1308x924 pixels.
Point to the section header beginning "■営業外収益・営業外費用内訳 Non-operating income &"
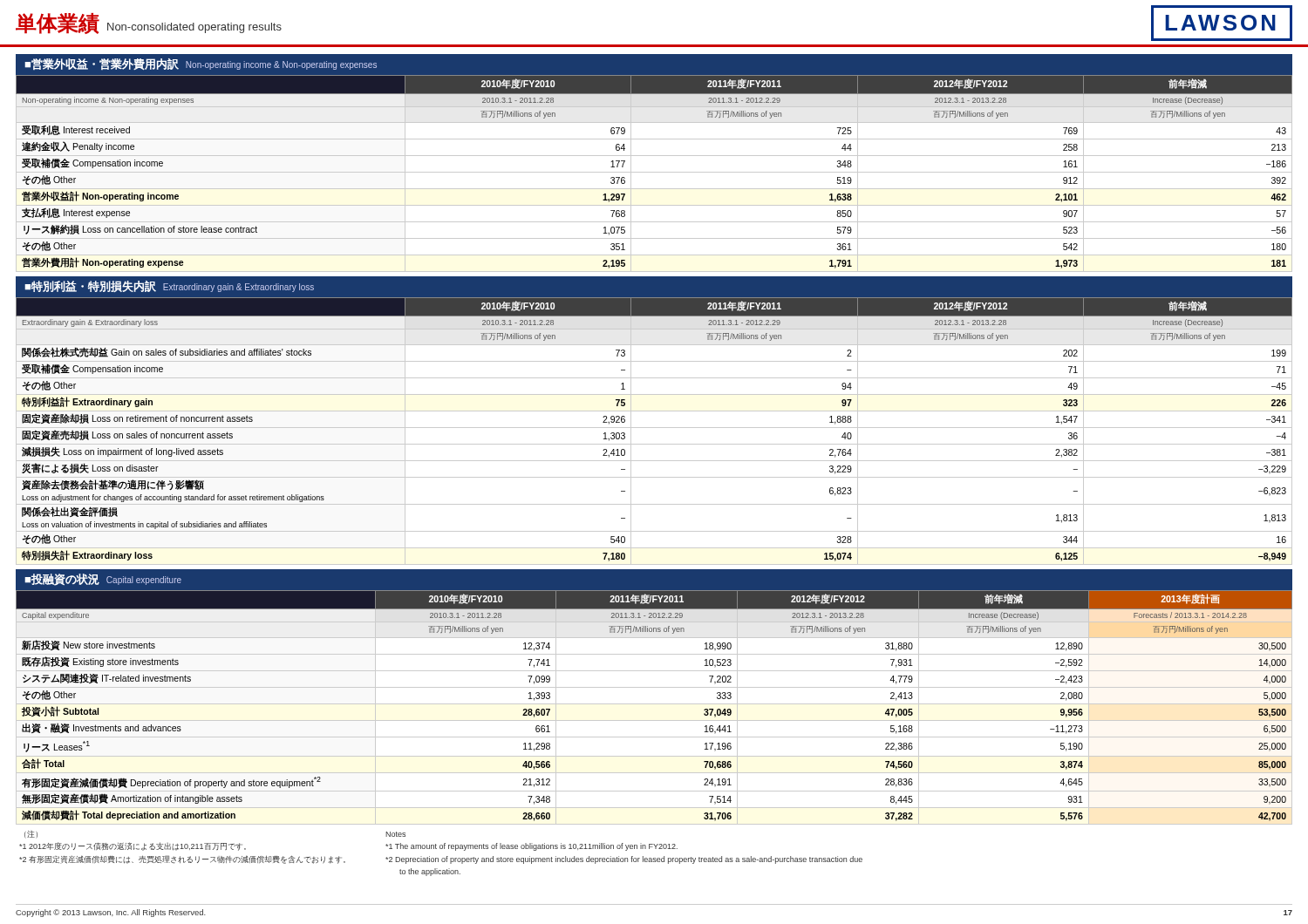click(201, 64)
